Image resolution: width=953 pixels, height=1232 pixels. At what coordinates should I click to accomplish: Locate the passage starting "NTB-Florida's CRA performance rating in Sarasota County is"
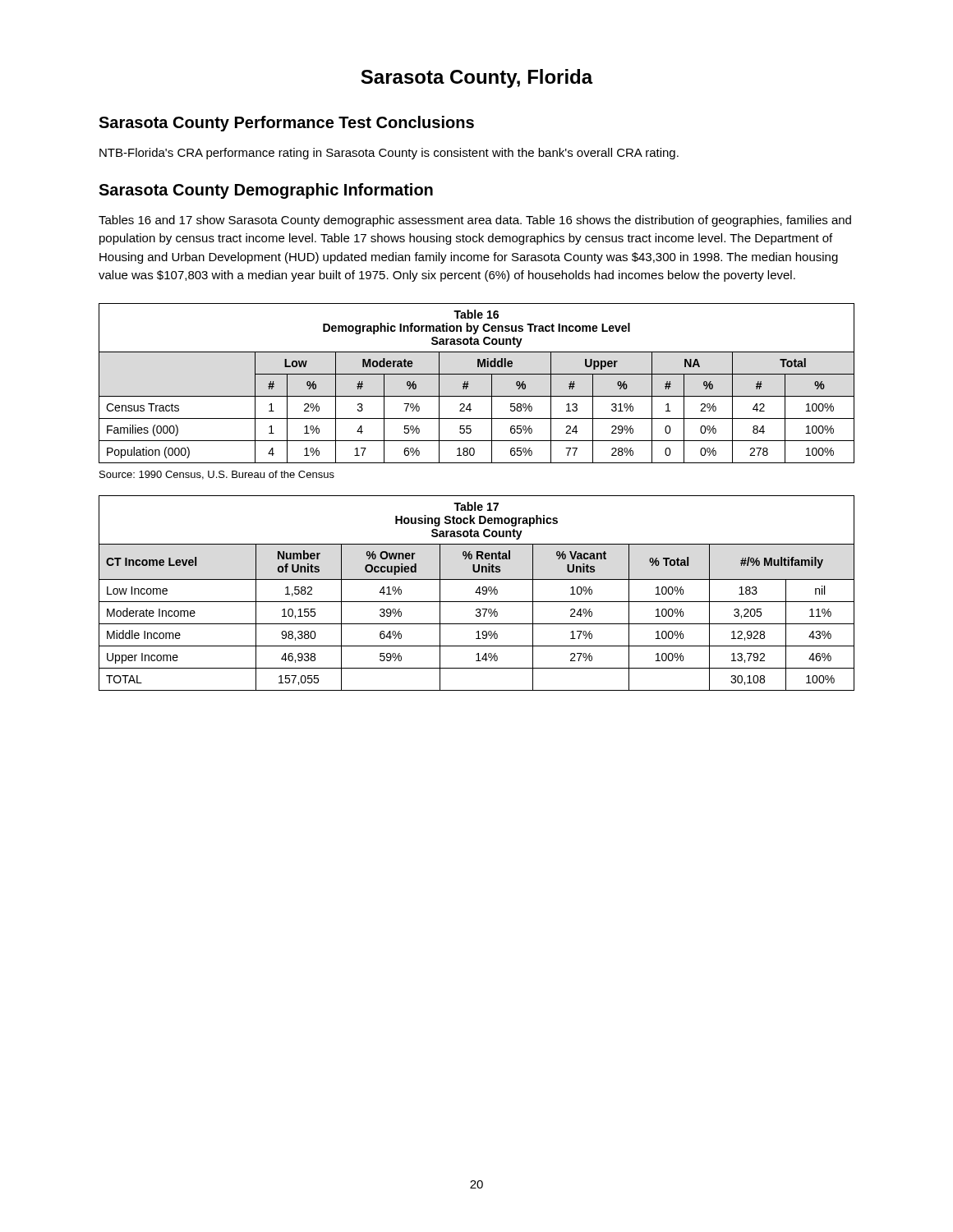tap(389, 152)
